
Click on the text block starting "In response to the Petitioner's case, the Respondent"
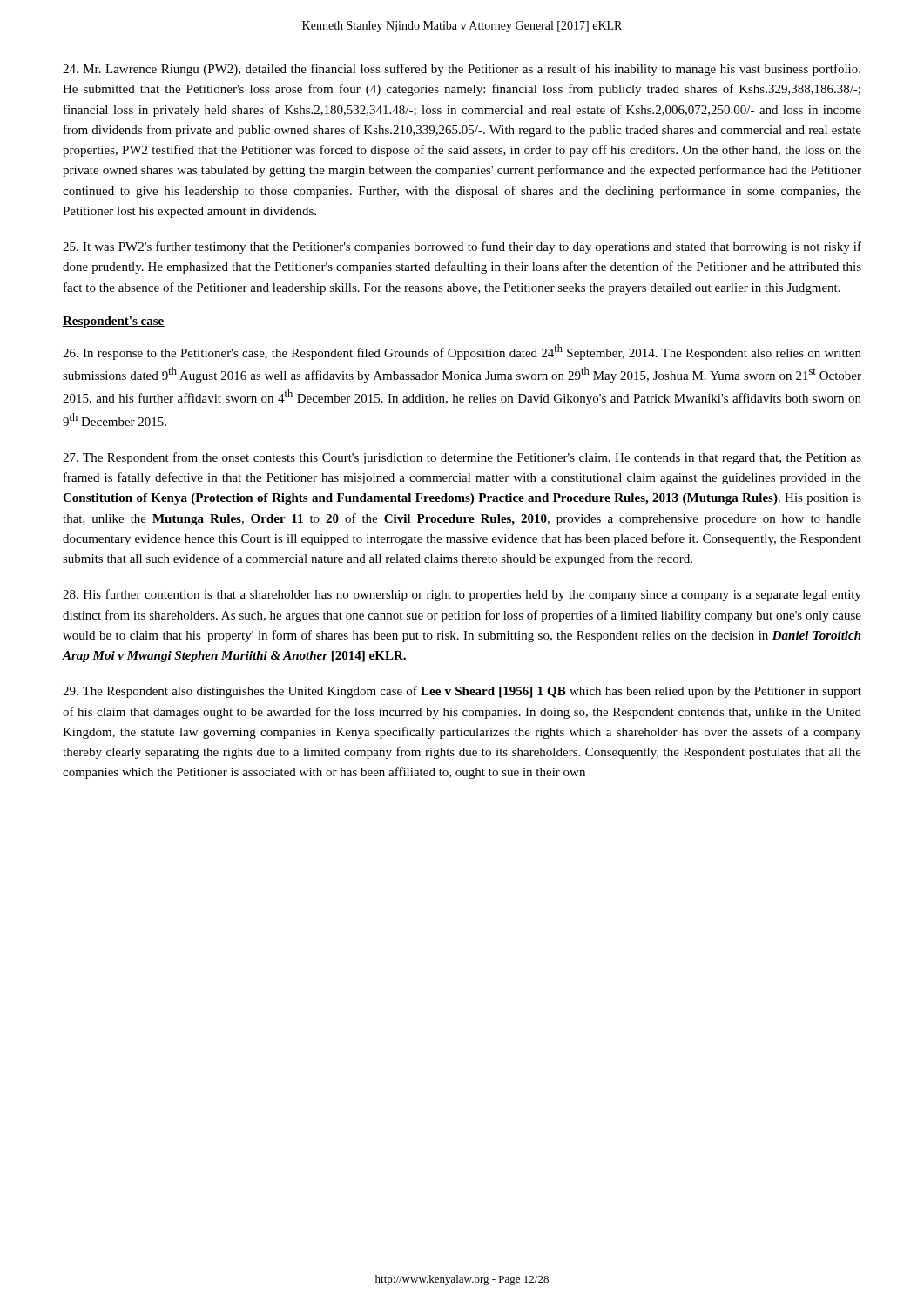coord(462,386)
